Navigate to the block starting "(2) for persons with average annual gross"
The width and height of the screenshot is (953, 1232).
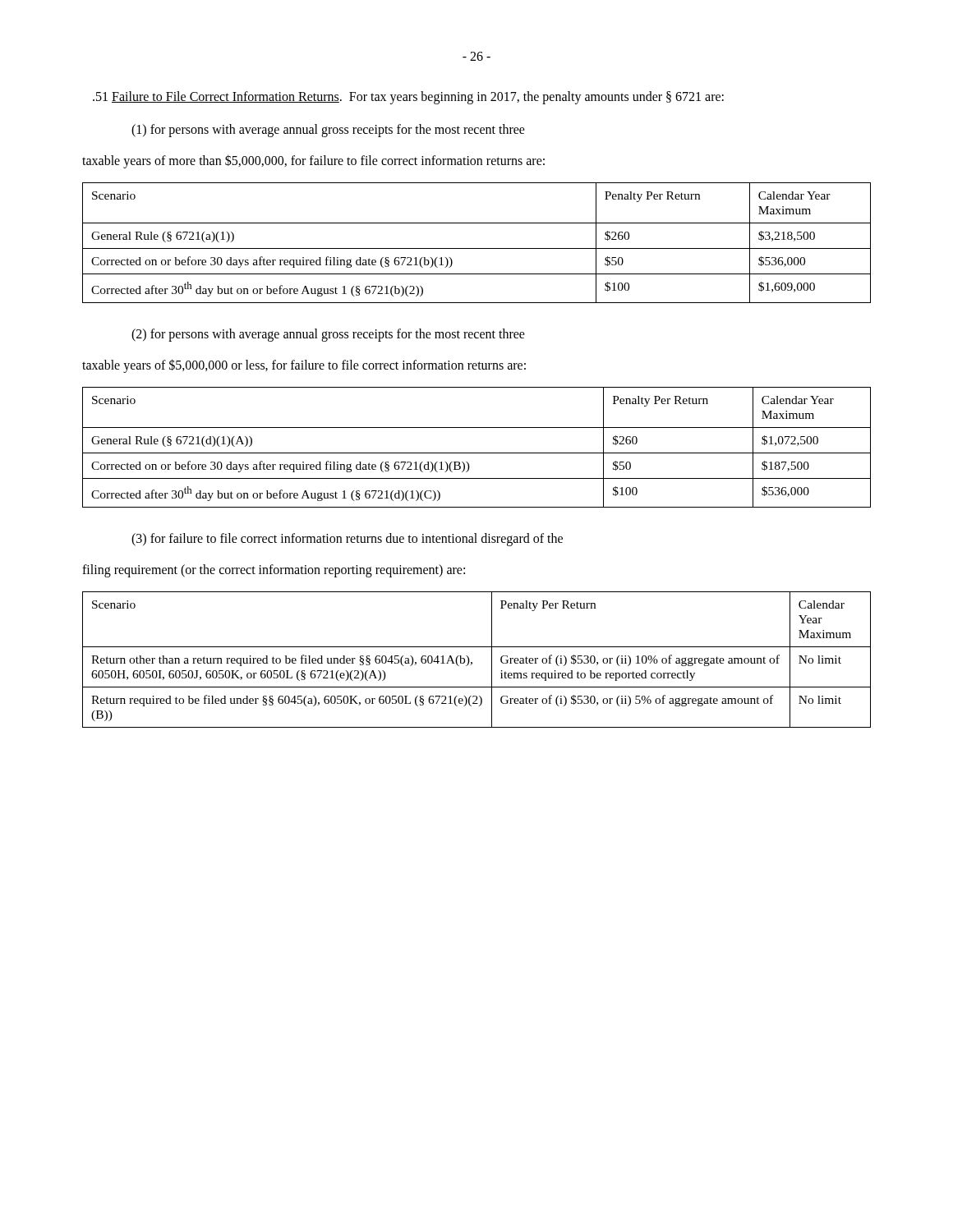click(x=328, y=334)
